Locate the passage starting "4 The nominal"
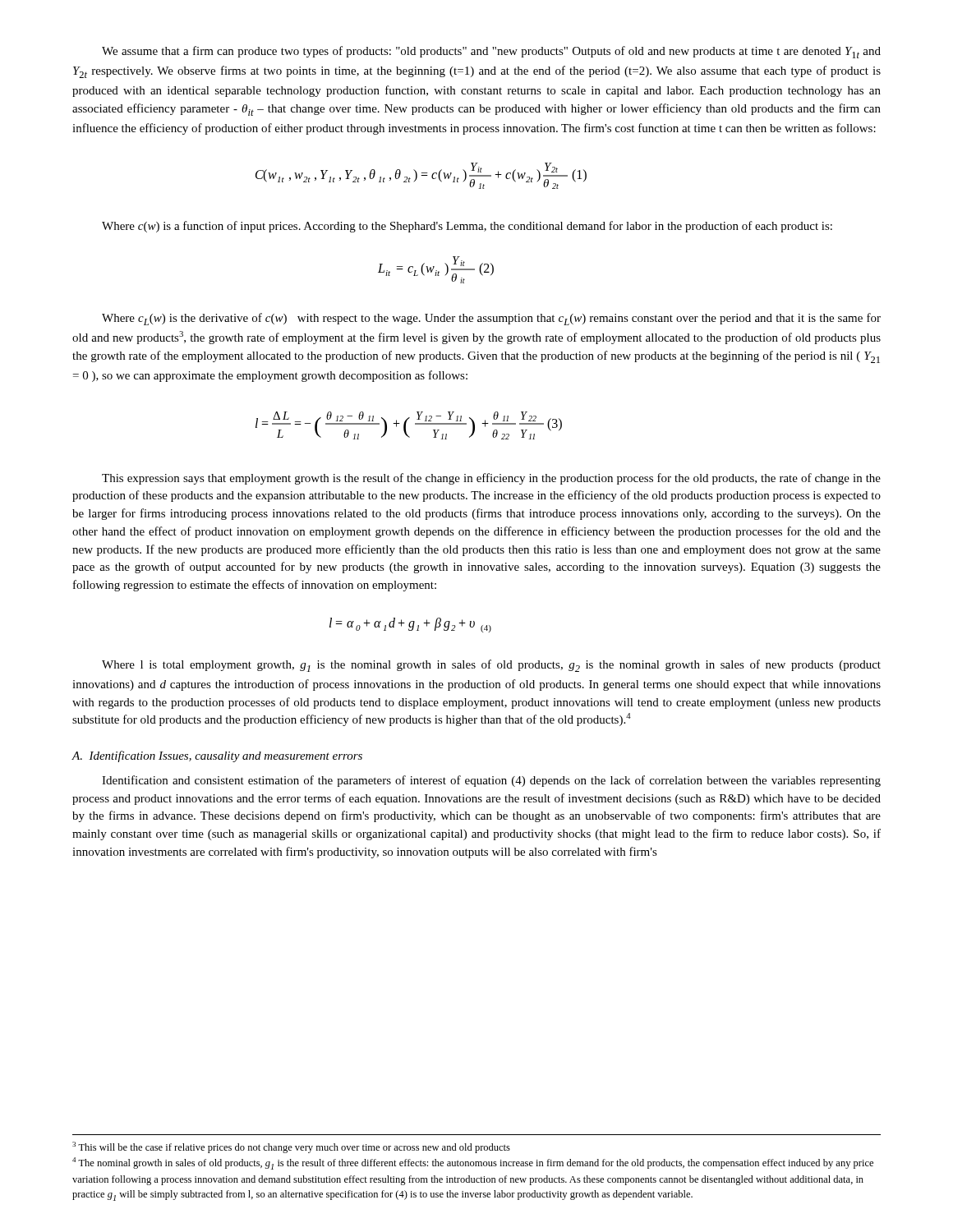Screen dimensions: 1232x953 [476, 1180]
